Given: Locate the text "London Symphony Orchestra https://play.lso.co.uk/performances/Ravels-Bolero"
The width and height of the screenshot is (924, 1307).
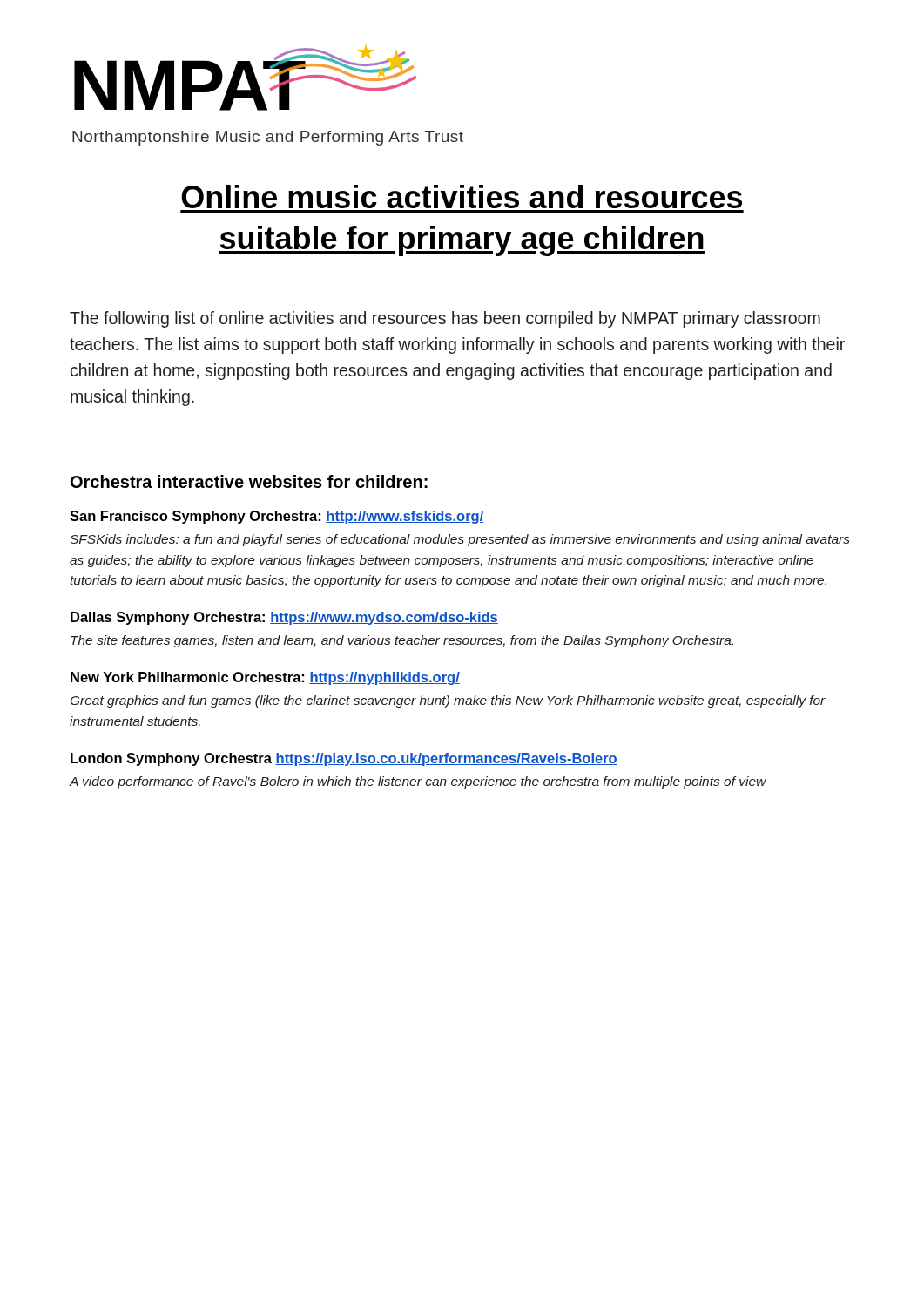Looking at the screenshot, I should click(x=343, y=758).
